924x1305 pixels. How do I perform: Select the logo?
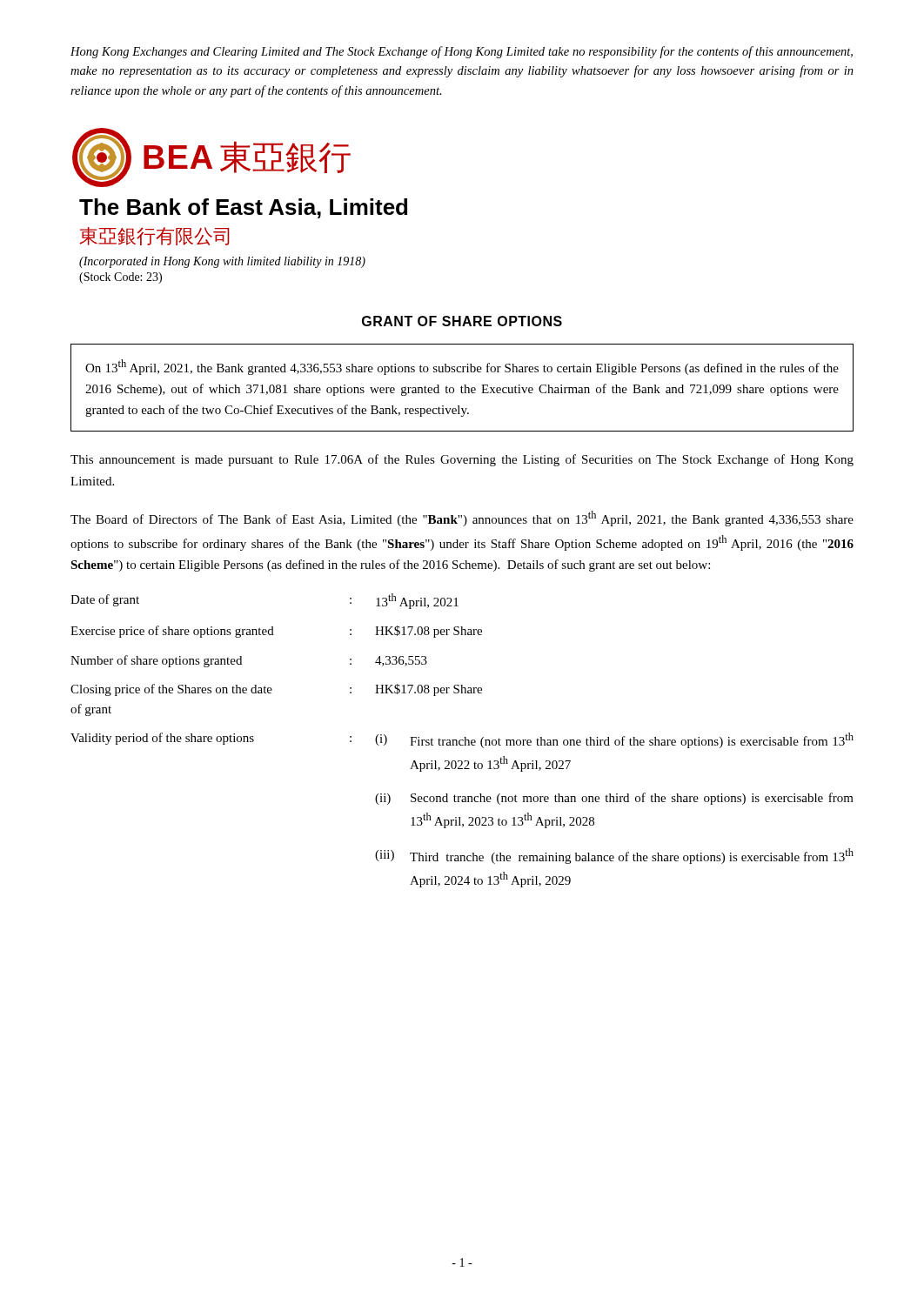click(x=462, y=158)
